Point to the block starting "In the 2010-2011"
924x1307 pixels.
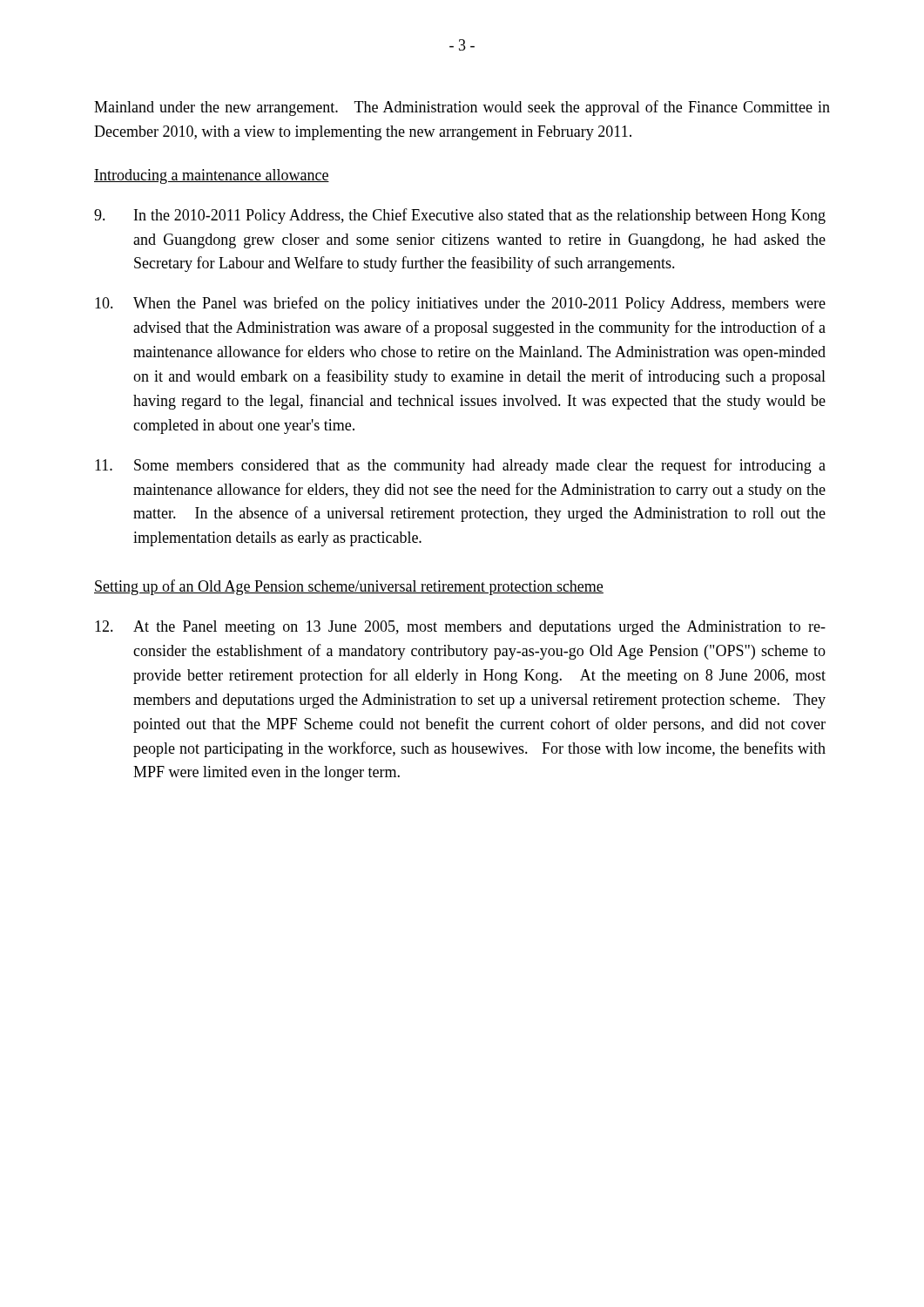[460, 240]
